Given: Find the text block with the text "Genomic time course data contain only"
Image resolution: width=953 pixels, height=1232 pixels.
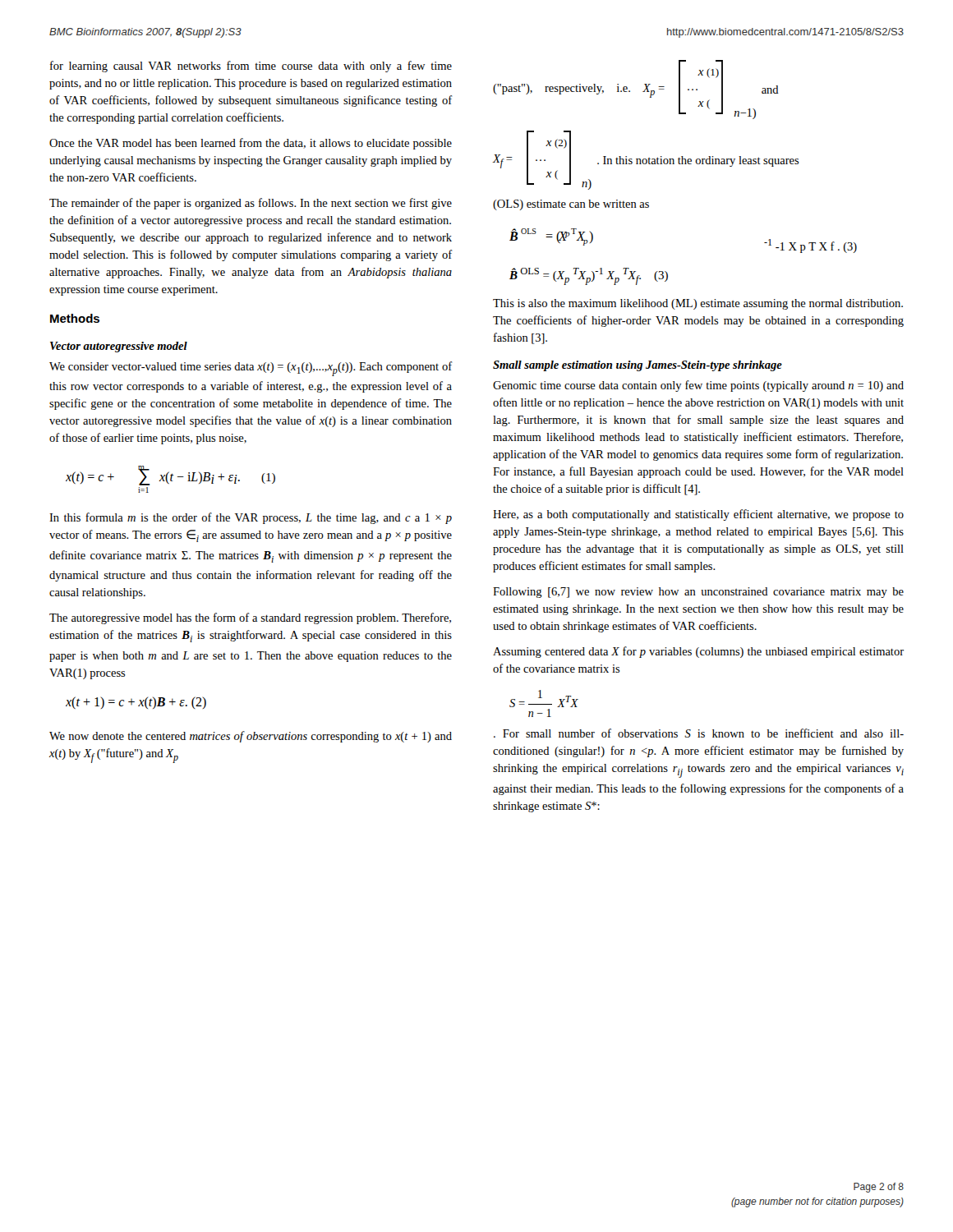Looking at the screenshot, I should [x=698, y=438].
